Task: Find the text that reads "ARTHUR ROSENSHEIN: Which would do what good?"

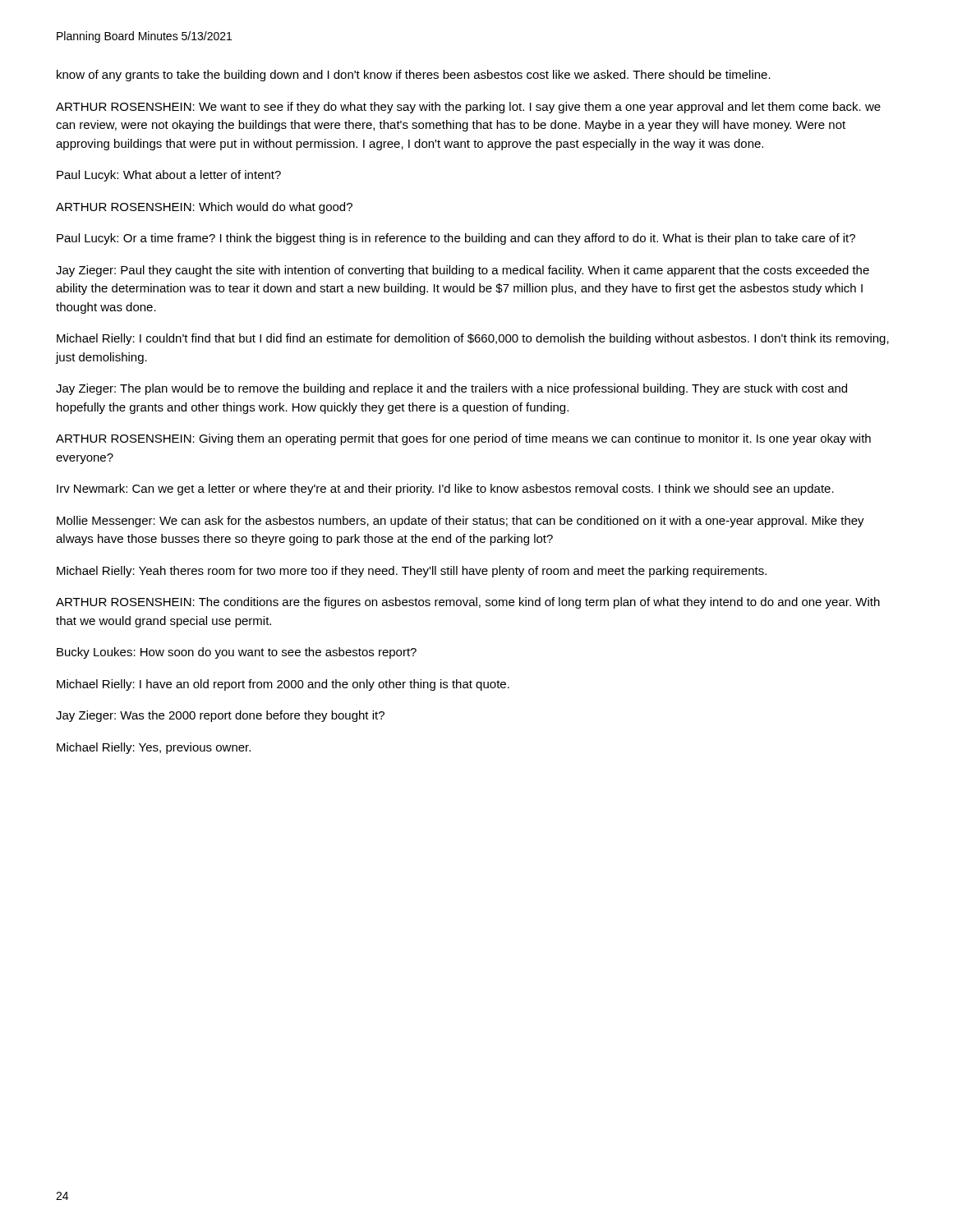Action: (204, 206)
